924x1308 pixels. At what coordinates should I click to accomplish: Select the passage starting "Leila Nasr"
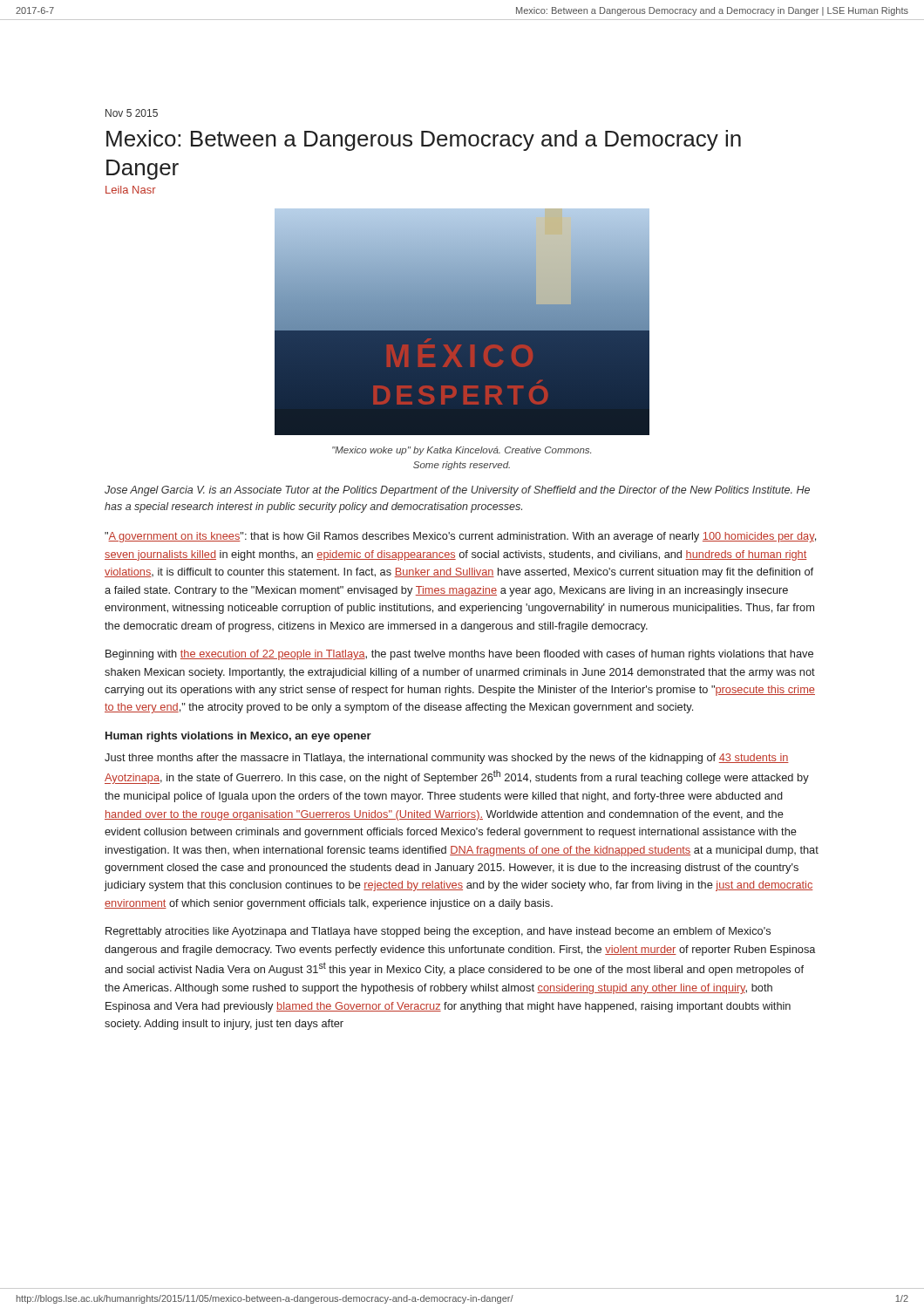[130, 190]
